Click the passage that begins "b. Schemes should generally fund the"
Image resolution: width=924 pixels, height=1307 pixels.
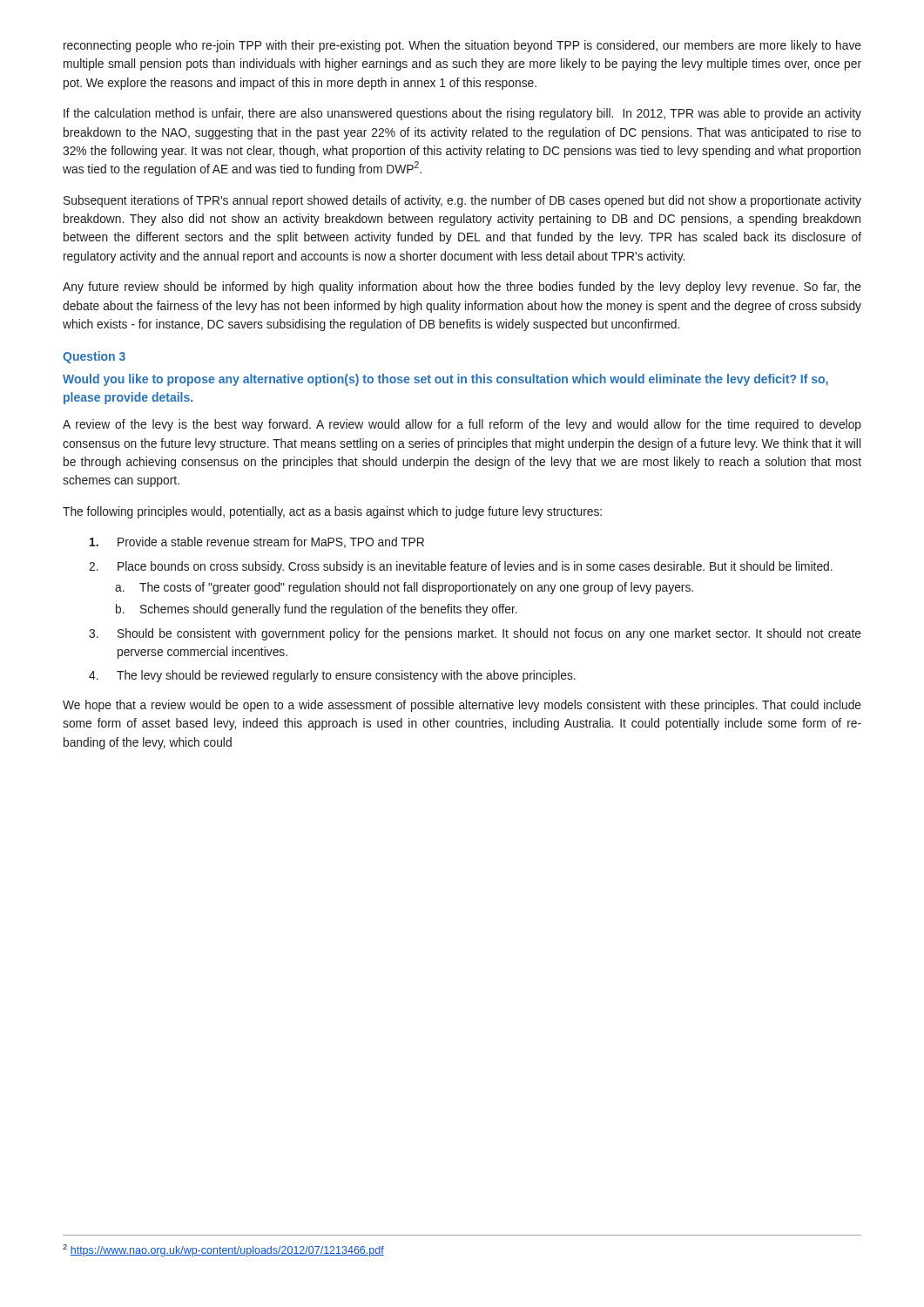click(x=488, y=610)
